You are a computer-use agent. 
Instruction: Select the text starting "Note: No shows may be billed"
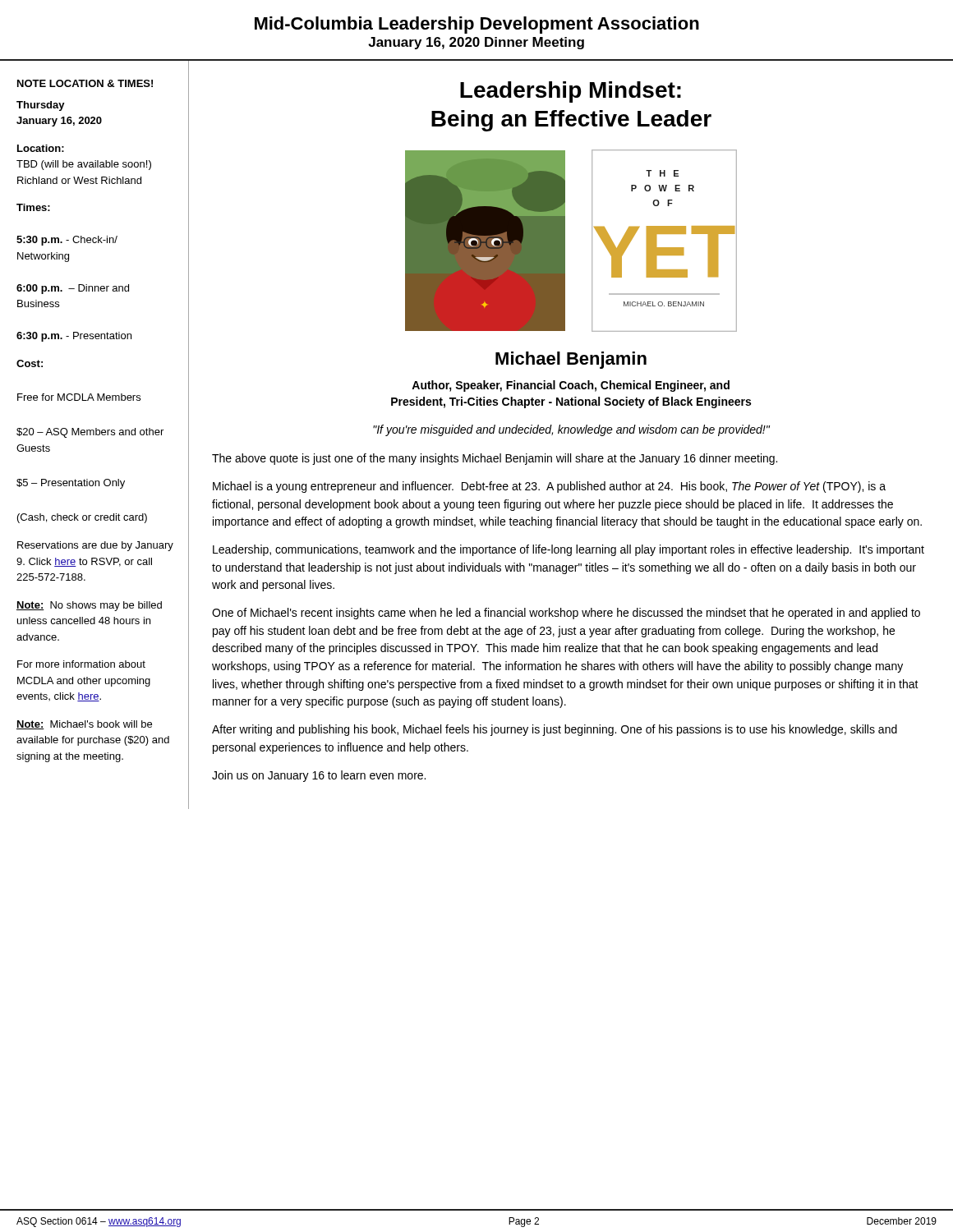pyautogui.click(x=89, y=621)
